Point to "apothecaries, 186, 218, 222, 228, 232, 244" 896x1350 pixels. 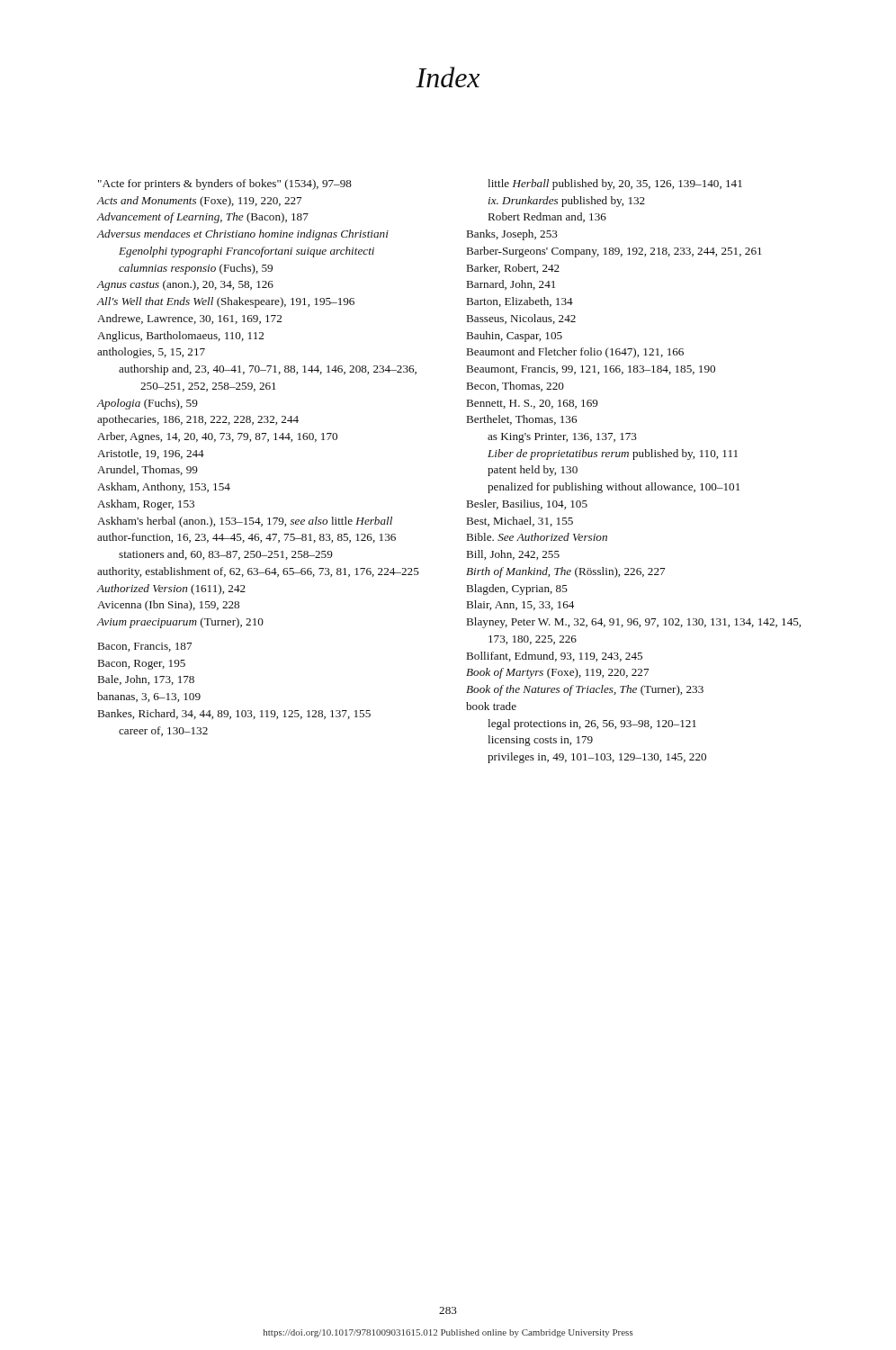point(198,419)
